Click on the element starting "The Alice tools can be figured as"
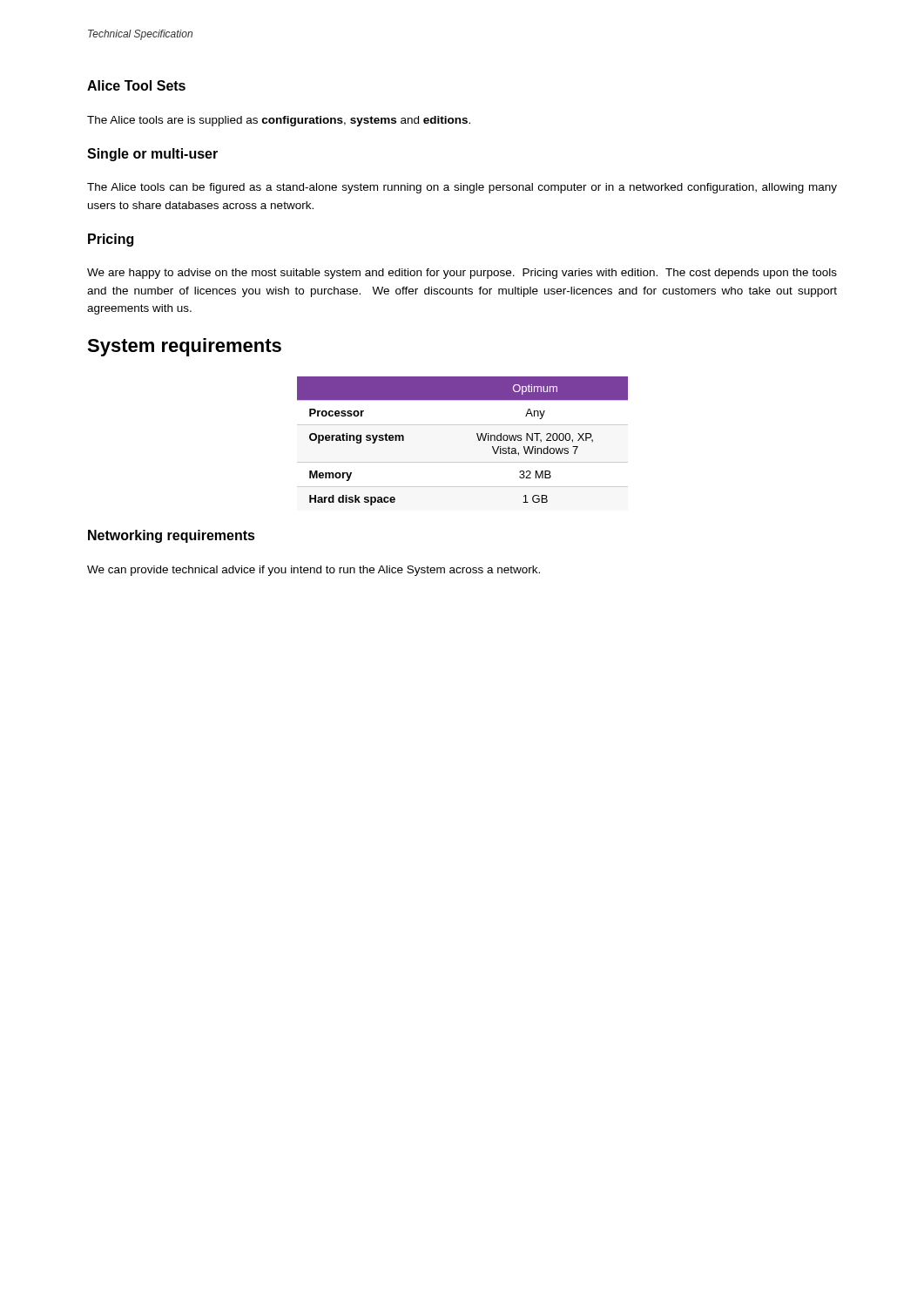This screenshot has height=1307, width=924. (x=462, y=196)
